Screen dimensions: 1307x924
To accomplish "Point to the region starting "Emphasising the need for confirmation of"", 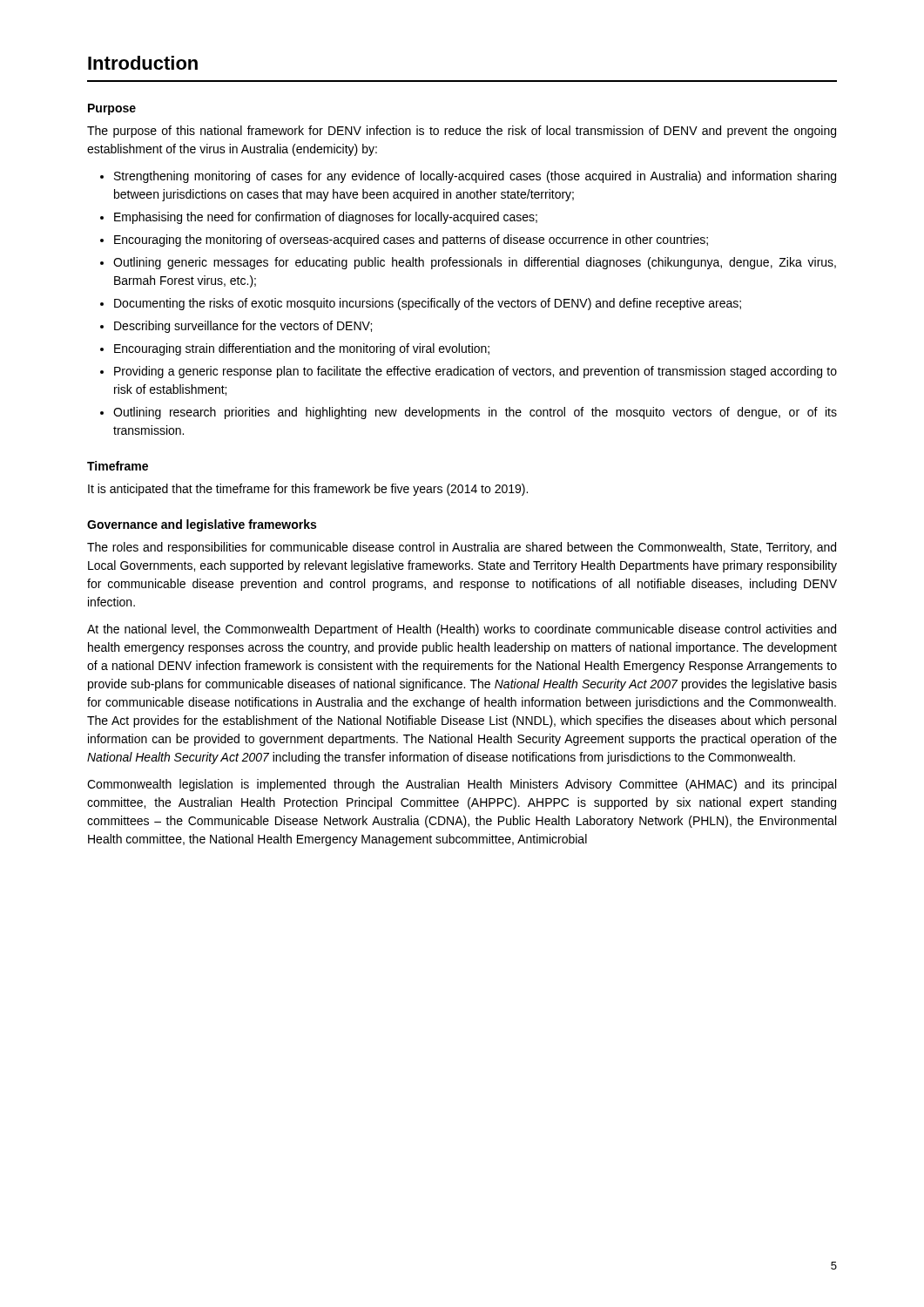I will 326,217.
